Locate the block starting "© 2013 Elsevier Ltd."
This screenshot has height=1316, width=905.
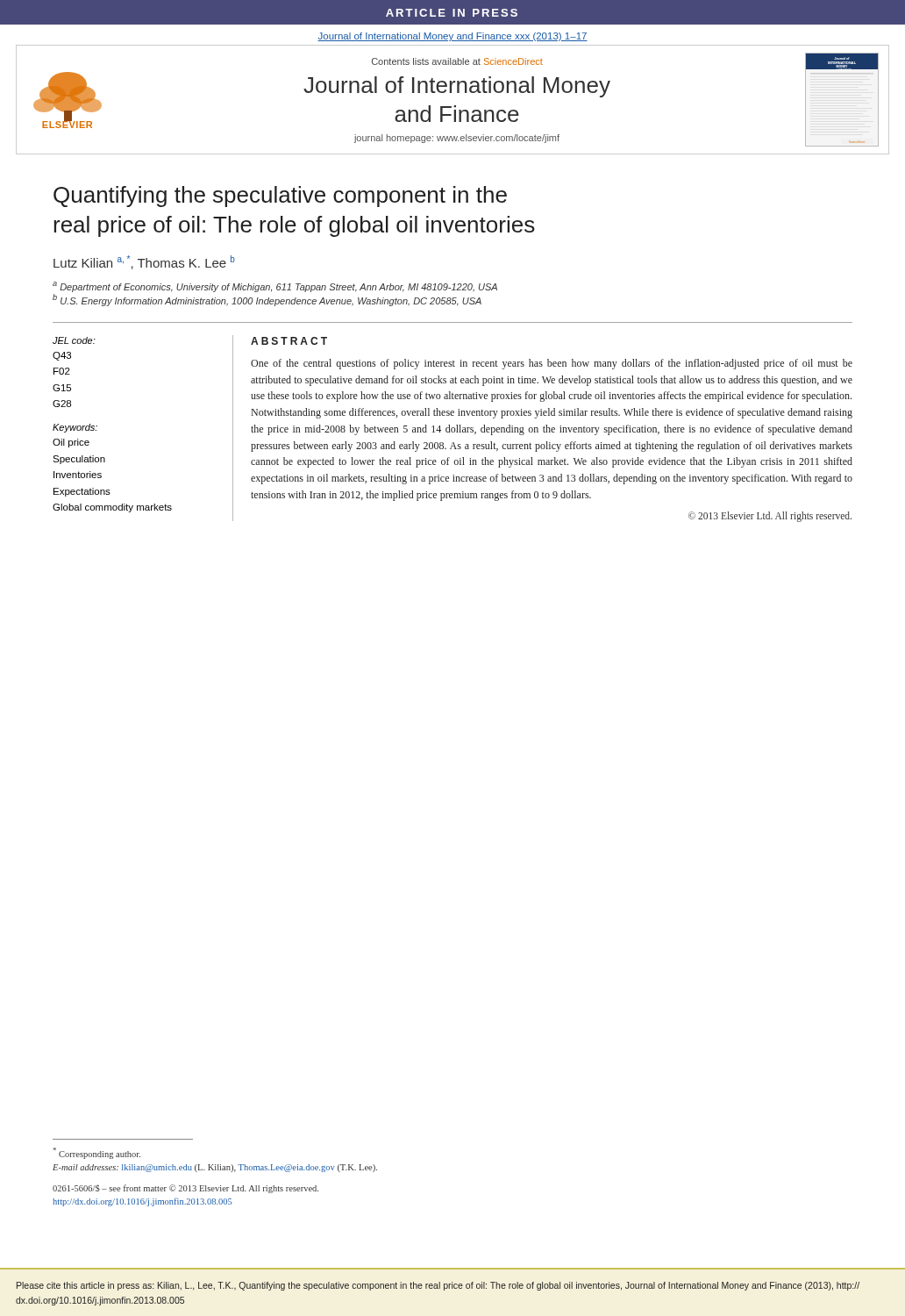[x=770, y=516]
